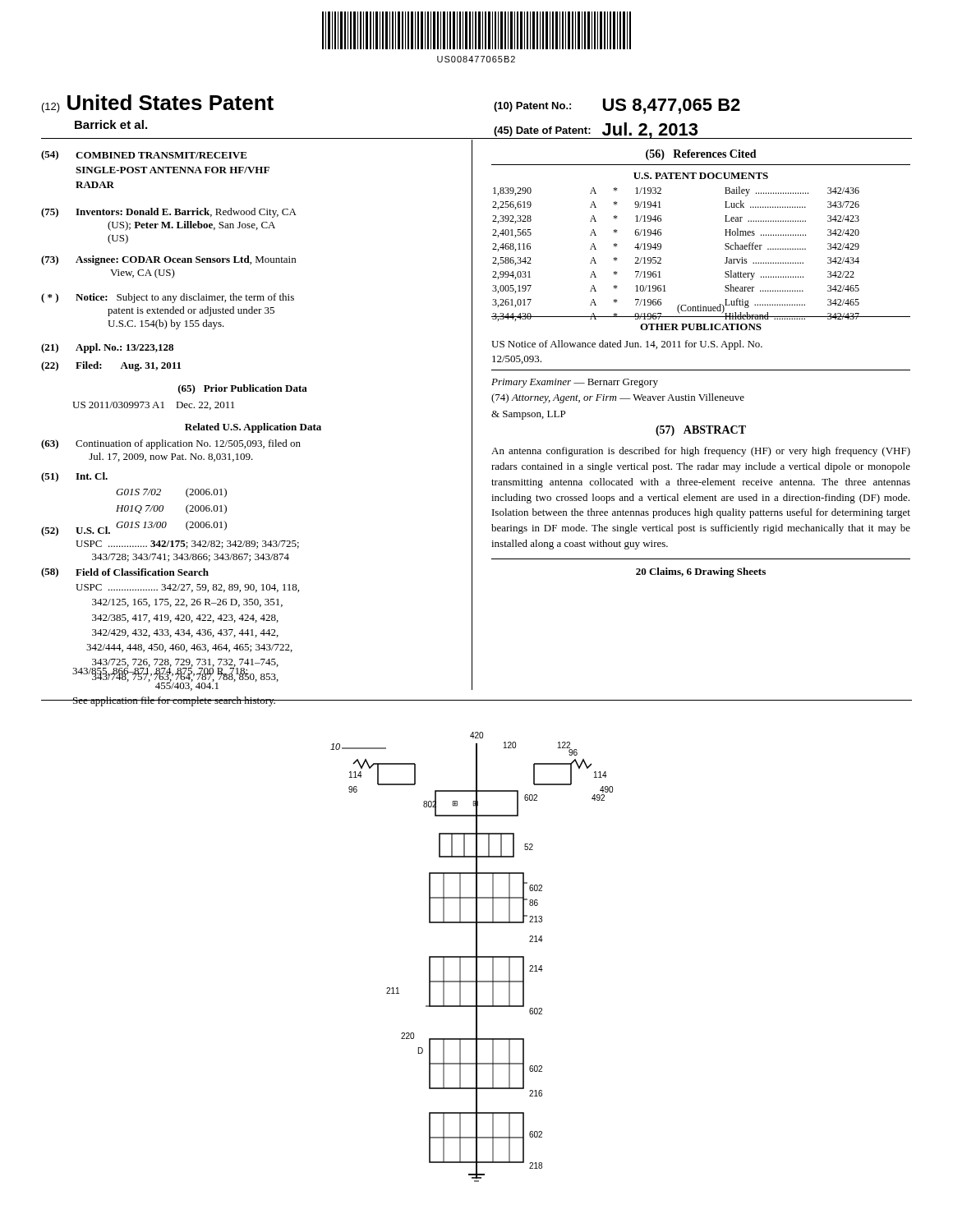The width and height of the screenshot is (953, 1232).
Task: Navigate to the passage starting "(73) Assignee: CODAR Ocean Sensors"
Action: (x=169, y=266)
